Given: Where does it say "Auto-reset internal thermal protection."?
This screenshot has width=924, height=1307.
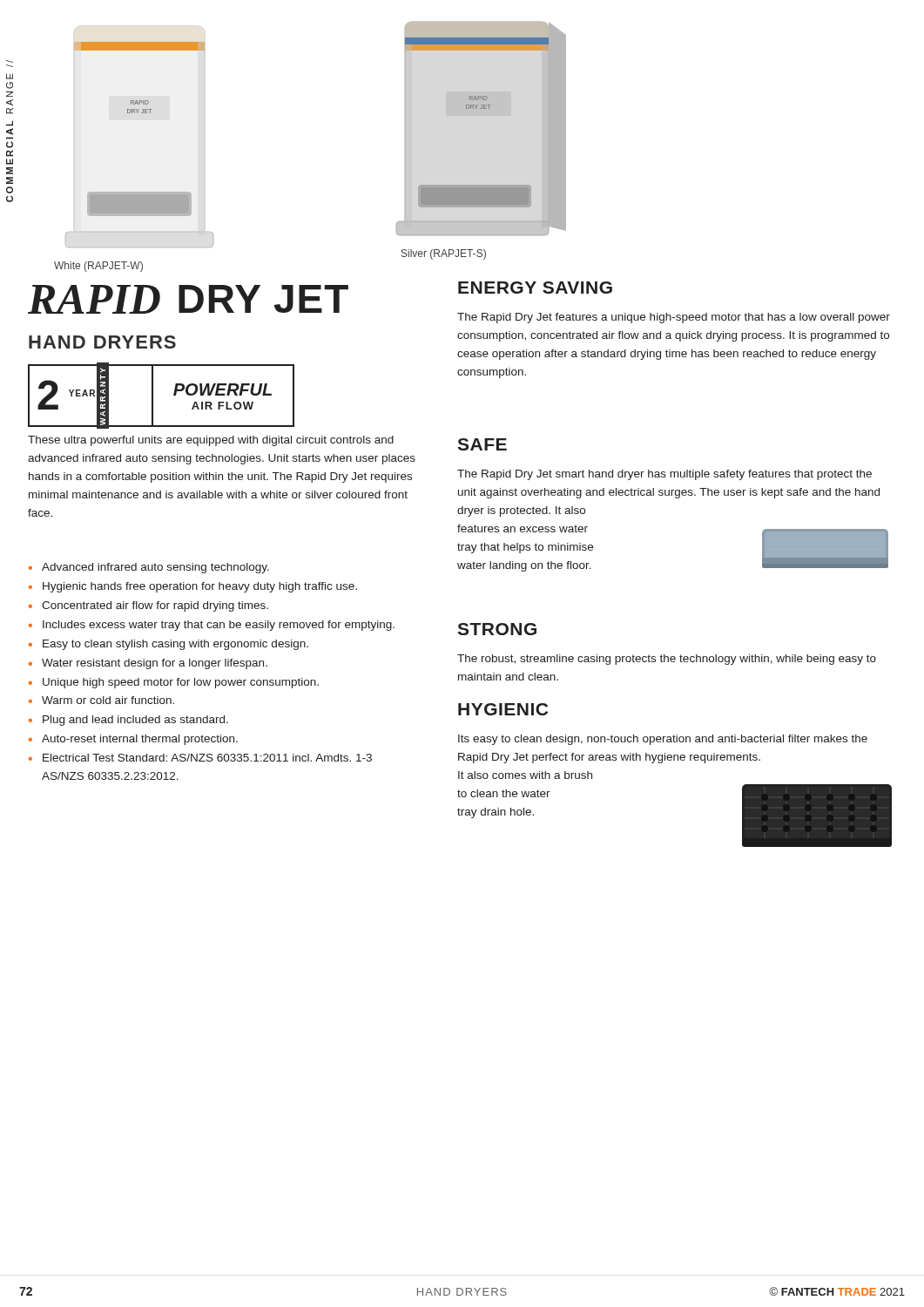Looking at the screenshot, I should (140, 739).
